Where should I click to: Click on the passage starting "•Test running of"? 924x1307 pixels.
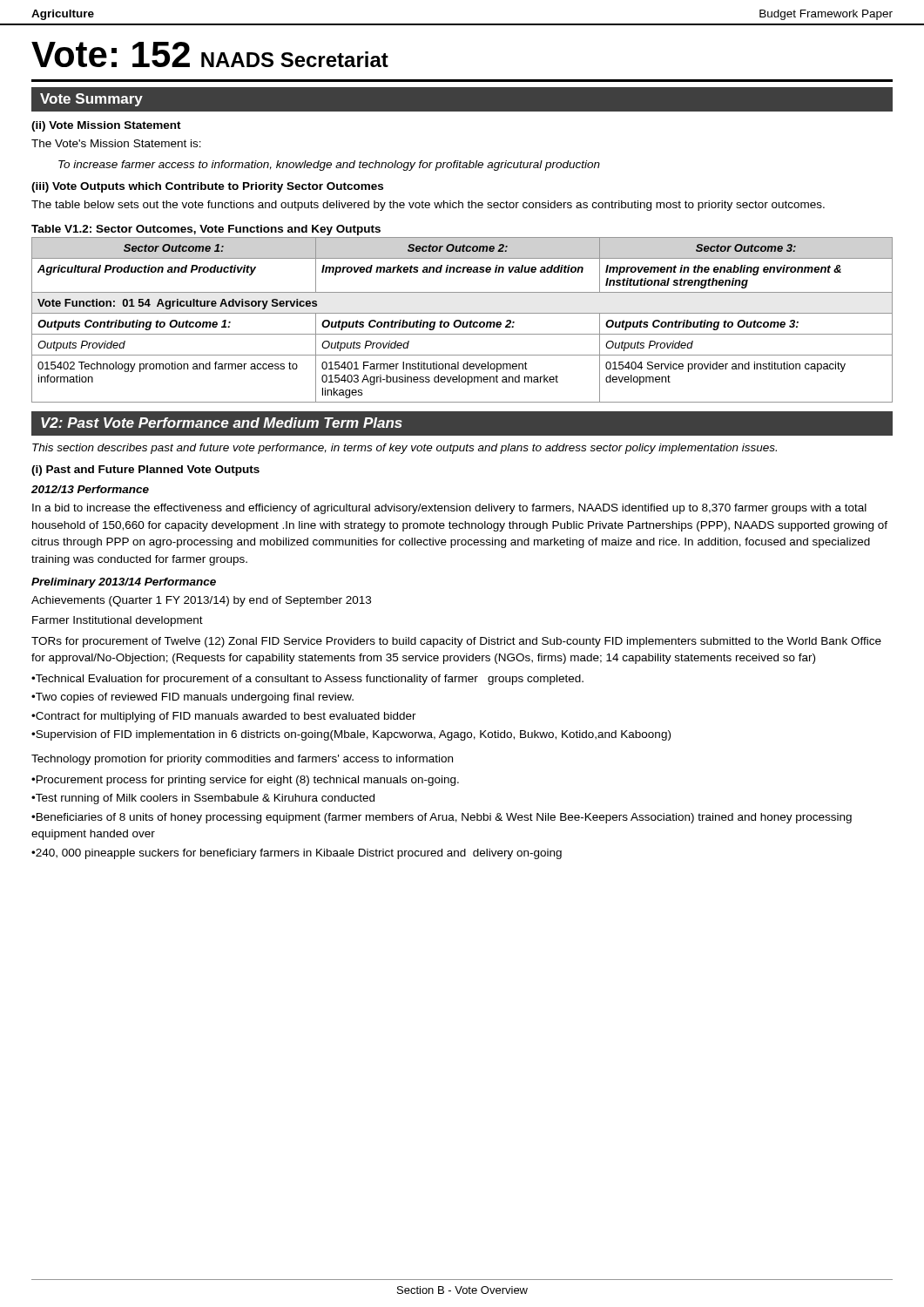203,798
